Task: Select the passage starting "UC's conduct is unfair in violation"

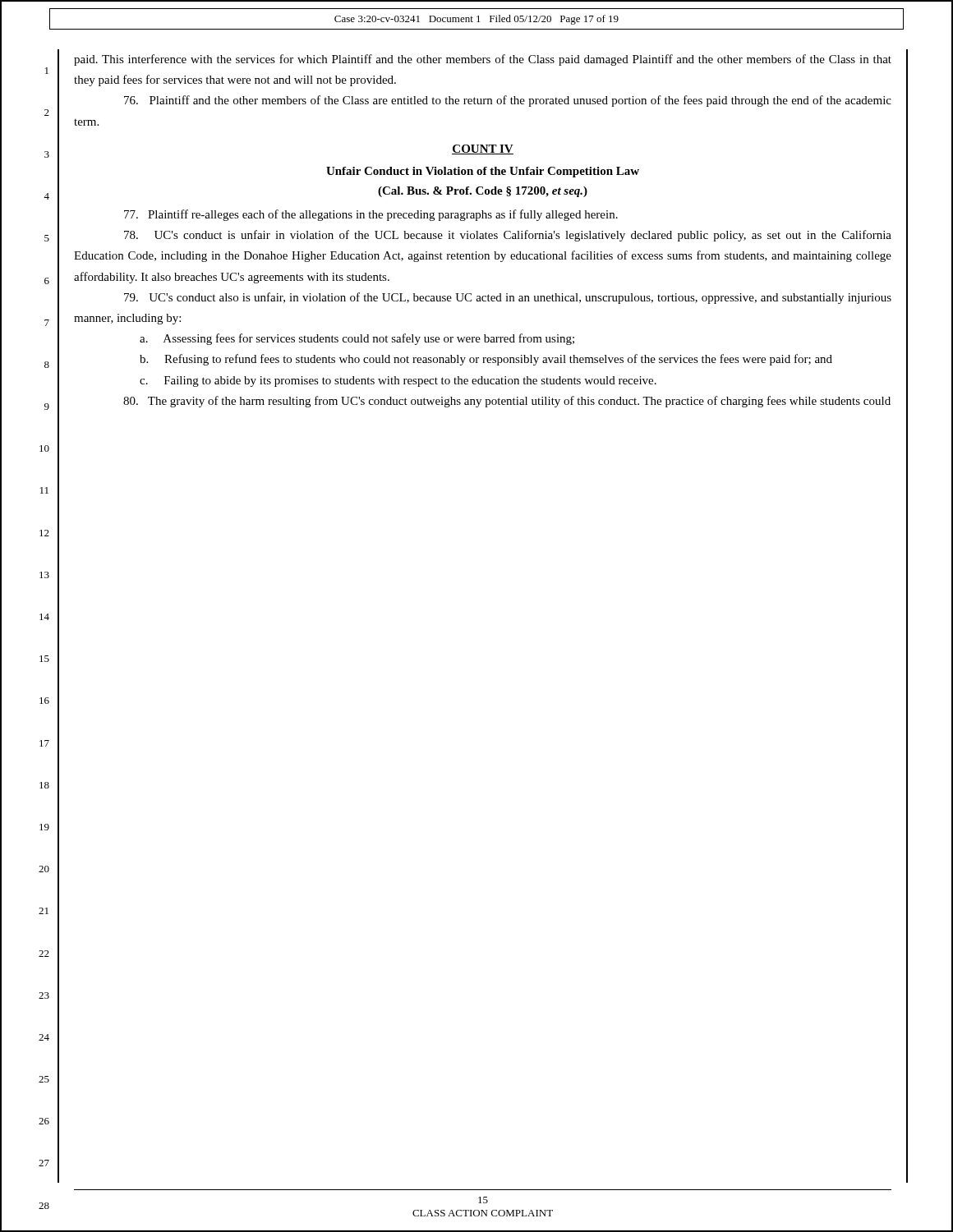Action: coord(483,256)
